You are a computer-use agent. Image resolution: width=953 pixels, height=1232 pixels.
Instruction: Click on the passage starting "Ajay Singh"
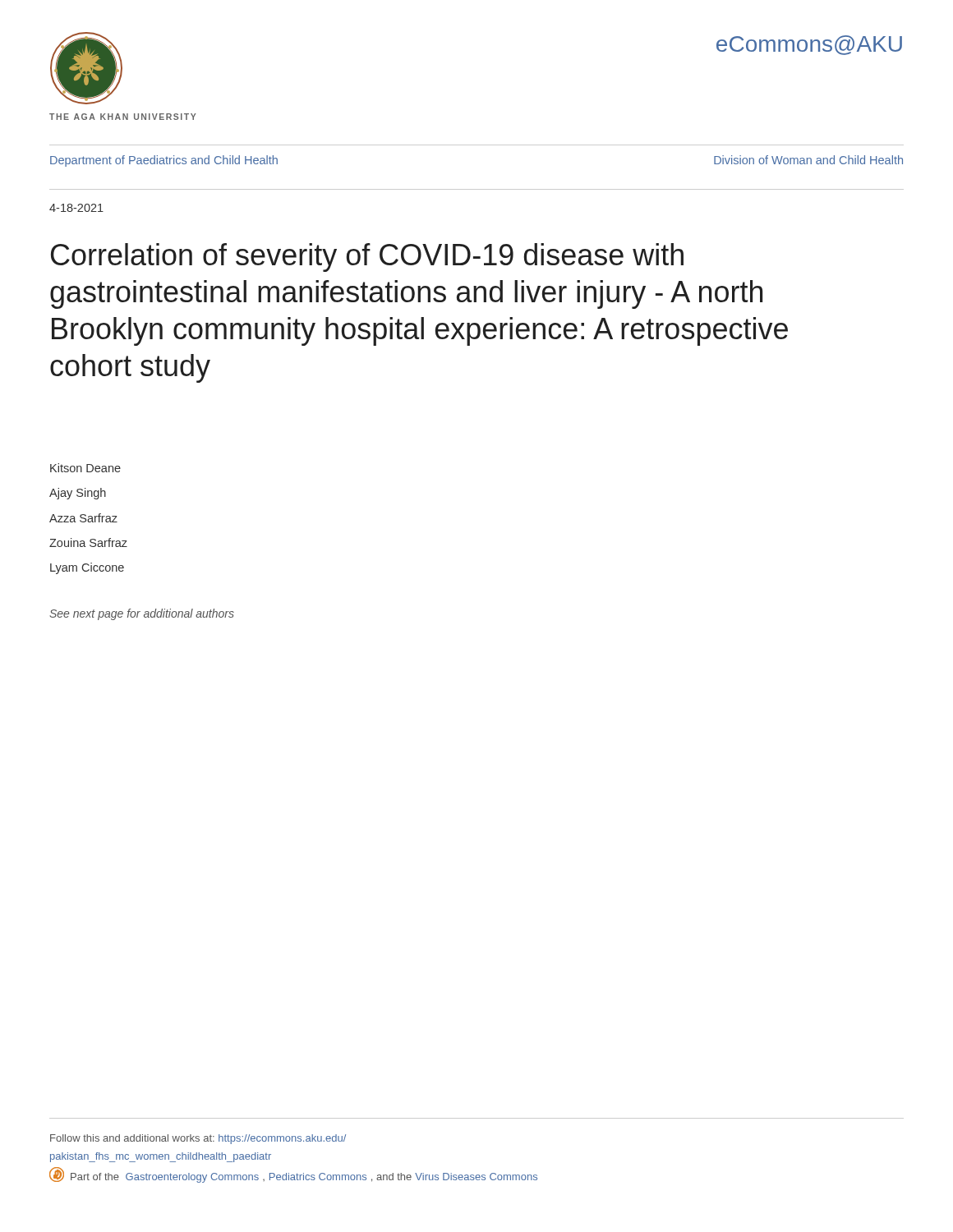click(78, 493)
